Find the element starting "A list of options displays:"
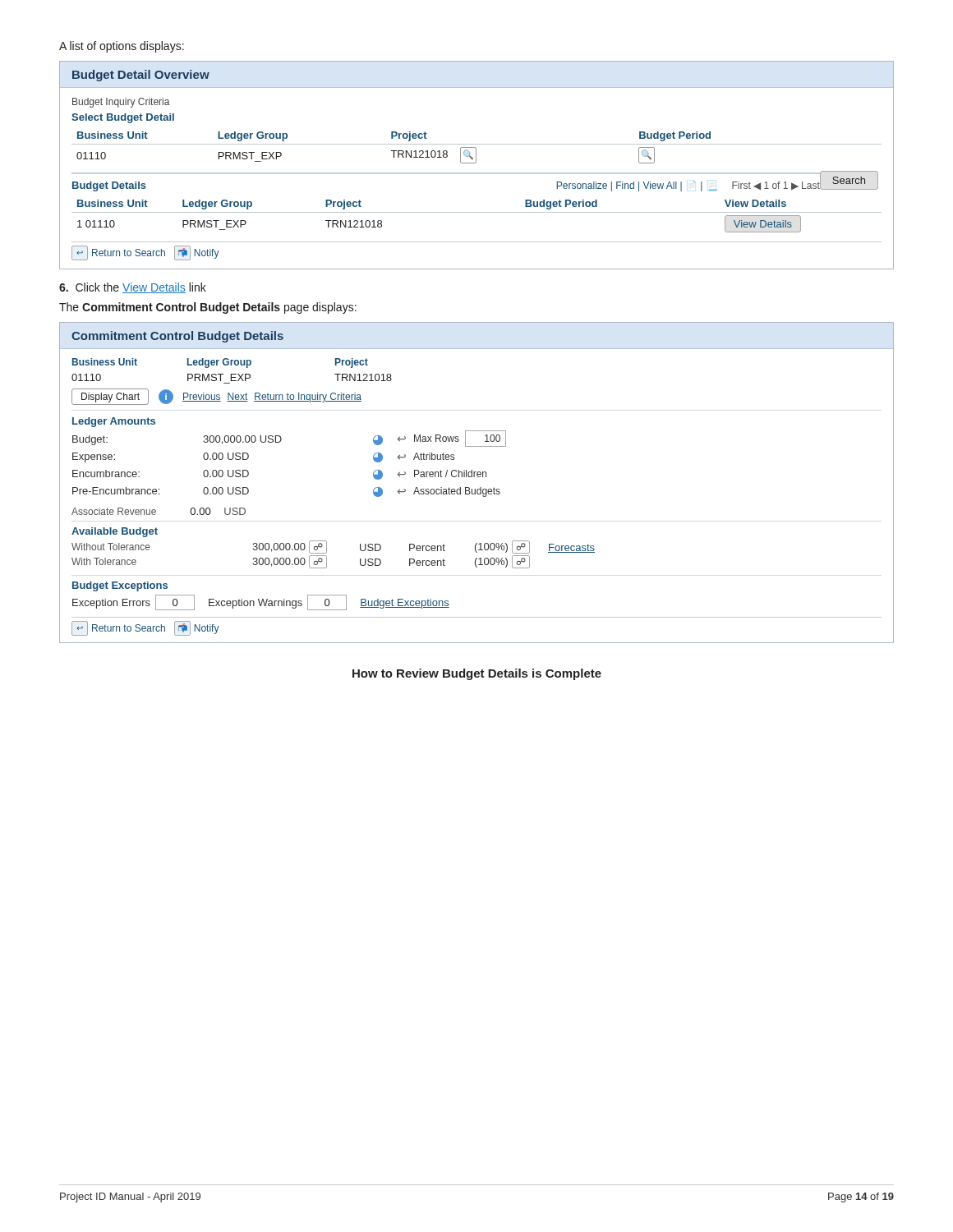 [122, 46]
